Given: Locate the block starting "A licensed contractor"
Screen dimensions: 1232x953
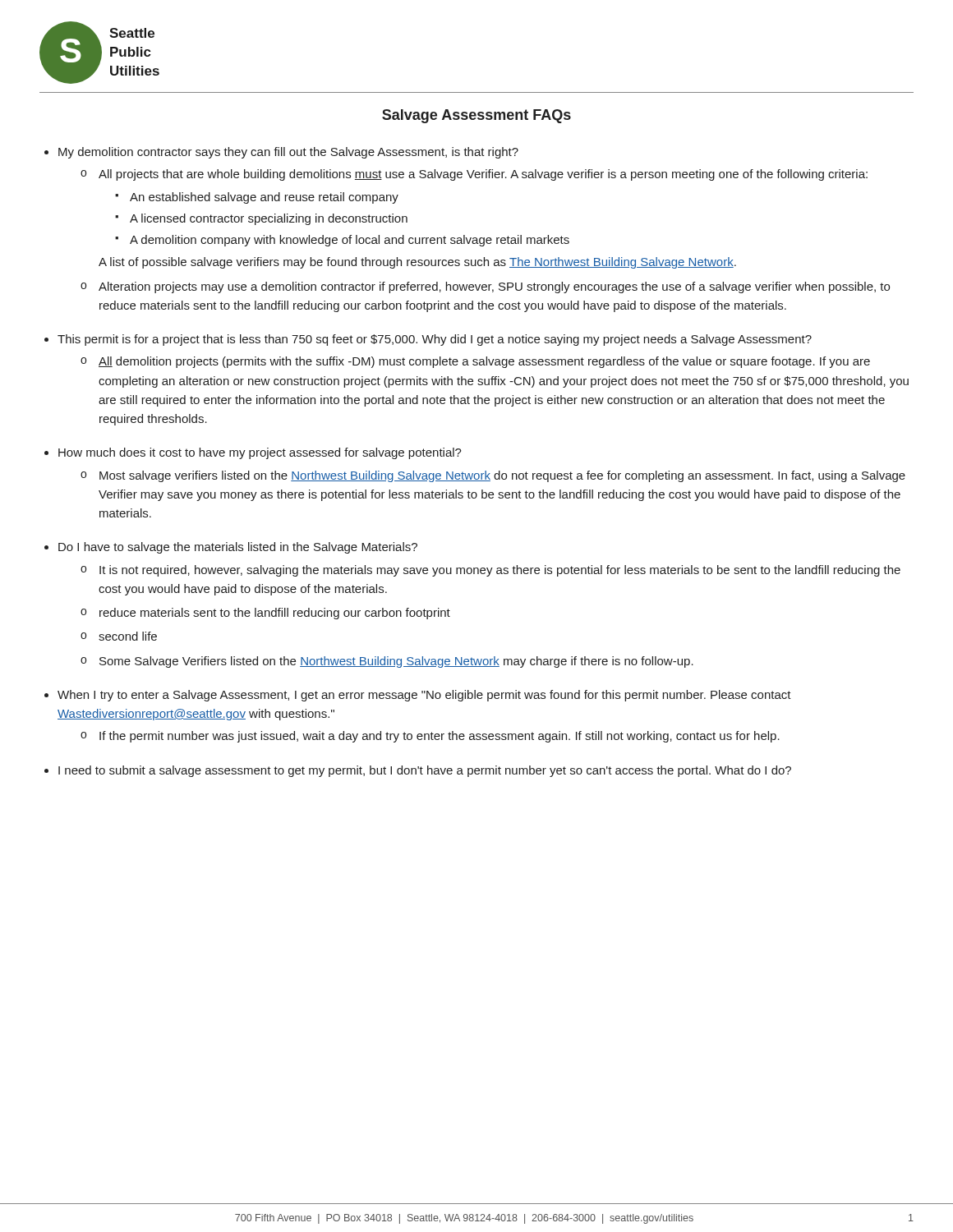Looking at the screenshot, I should (269, 218).
